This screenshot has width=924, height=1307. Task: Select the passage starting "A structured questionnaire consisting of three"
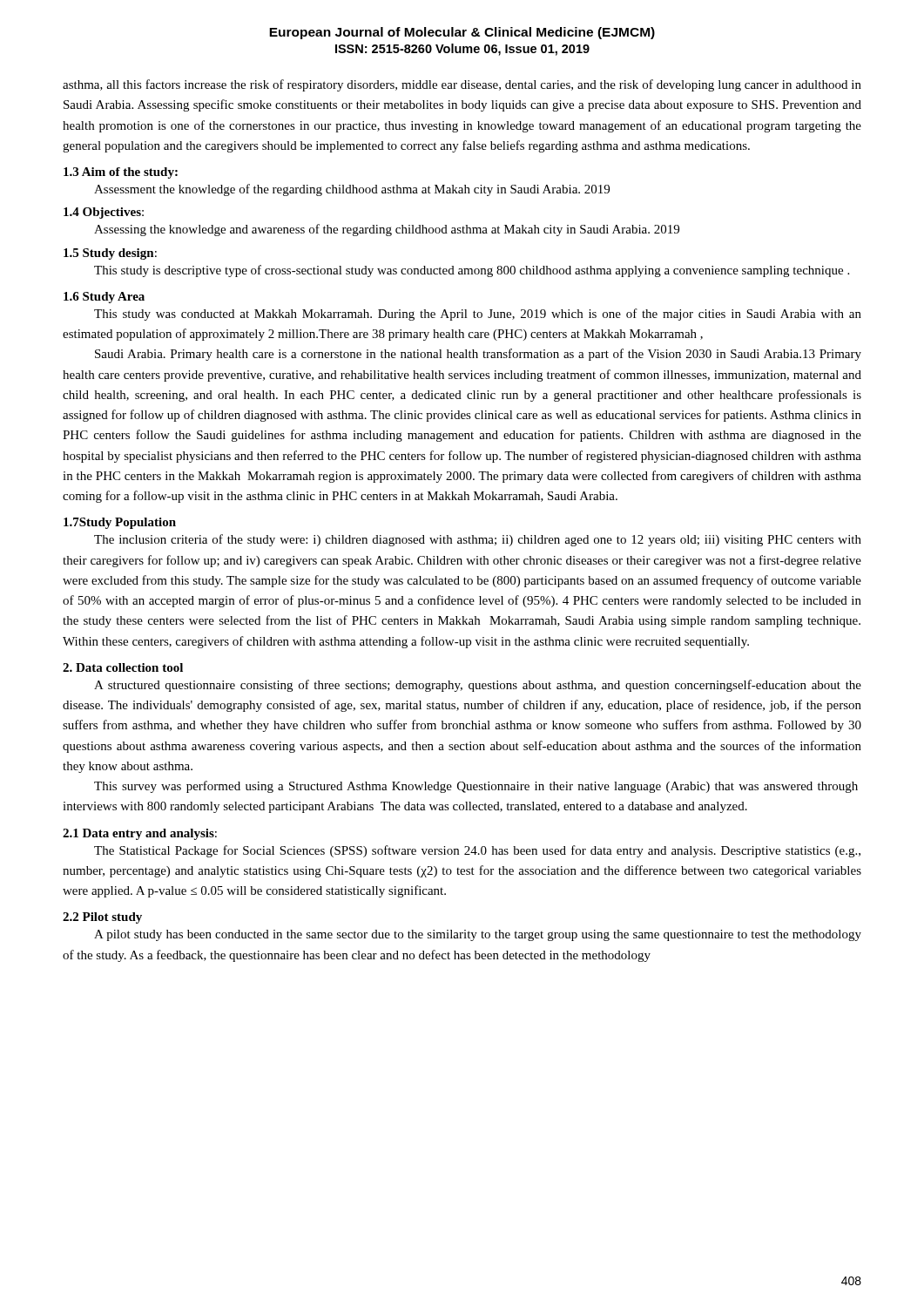[462, 726]
